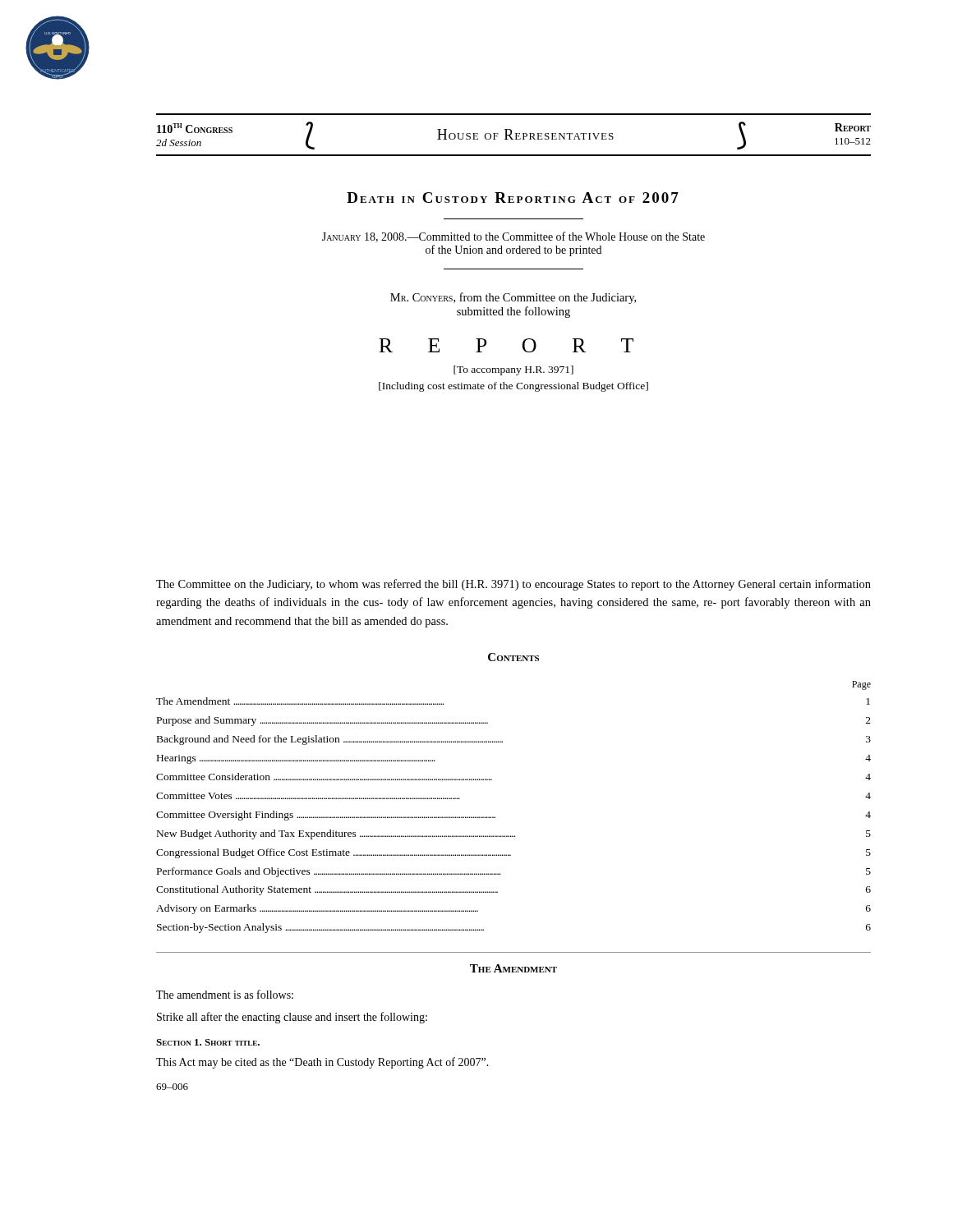Locate the block of text that opens with "January 18, 2008.—Committed"
953x1232 pixels.
click(513, 244)
